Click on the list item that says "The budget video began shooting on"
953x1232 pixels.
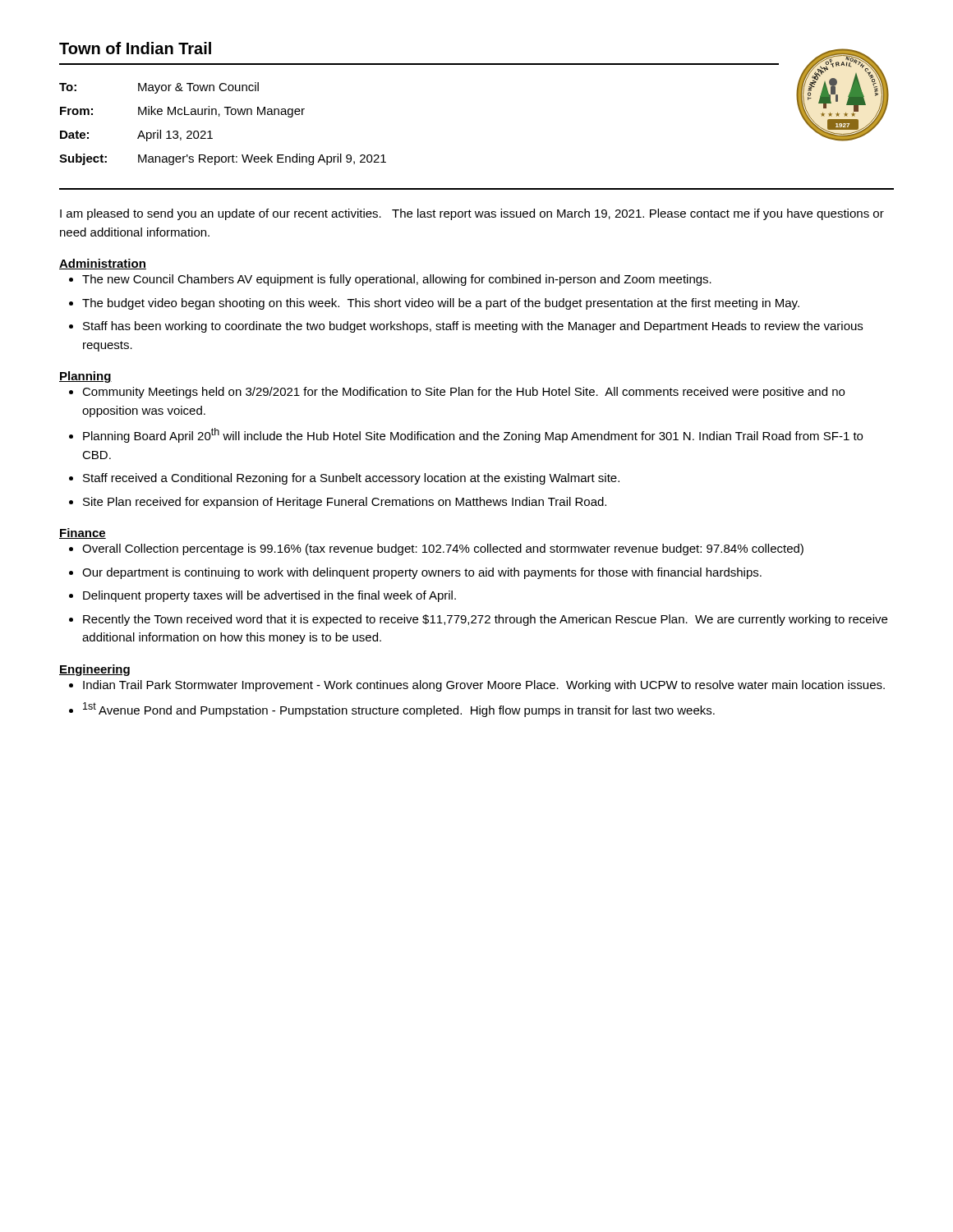pos(441,302)
